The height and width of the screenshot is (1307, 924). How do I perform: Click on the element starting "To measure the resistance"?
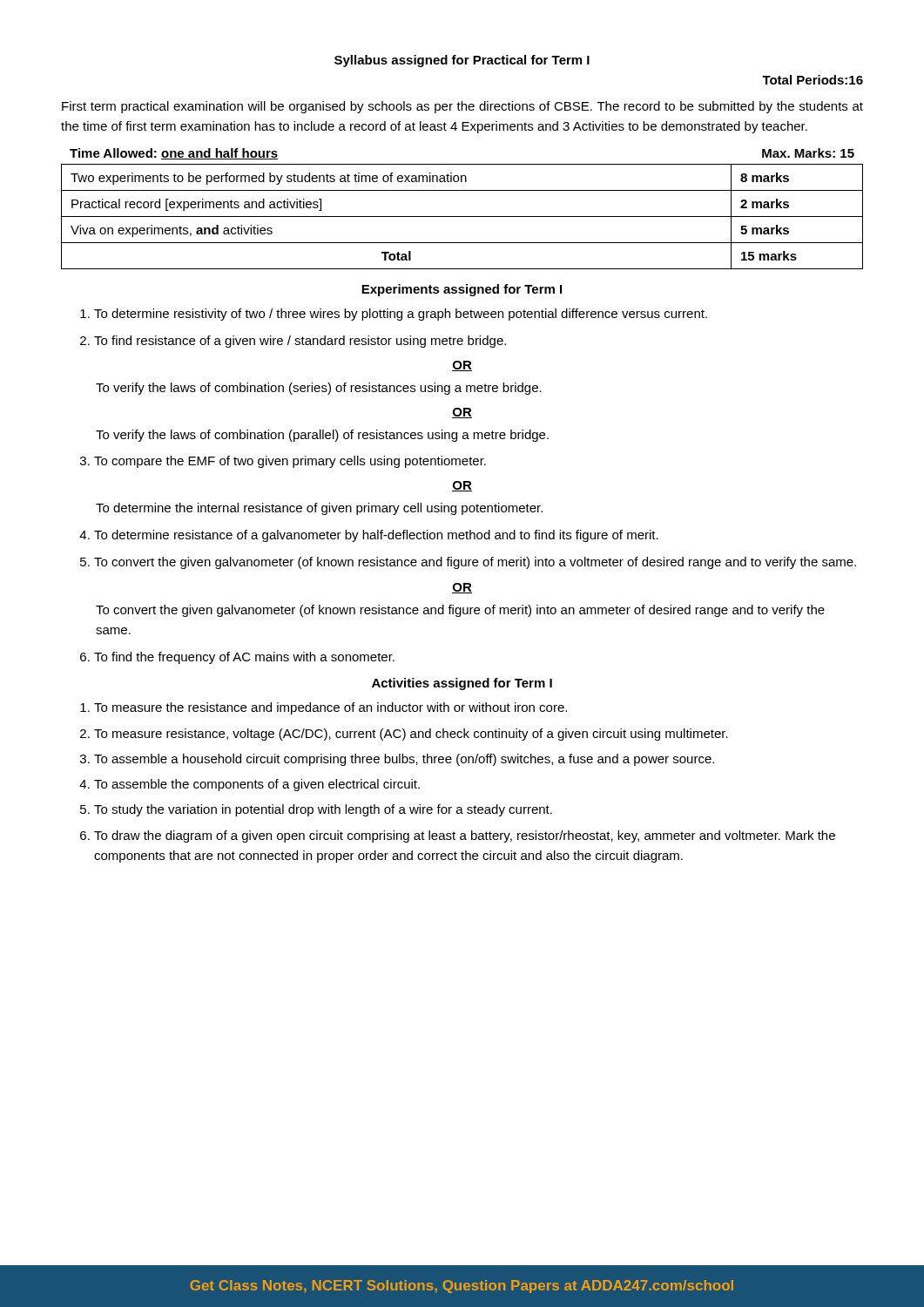tap(331, 707)
